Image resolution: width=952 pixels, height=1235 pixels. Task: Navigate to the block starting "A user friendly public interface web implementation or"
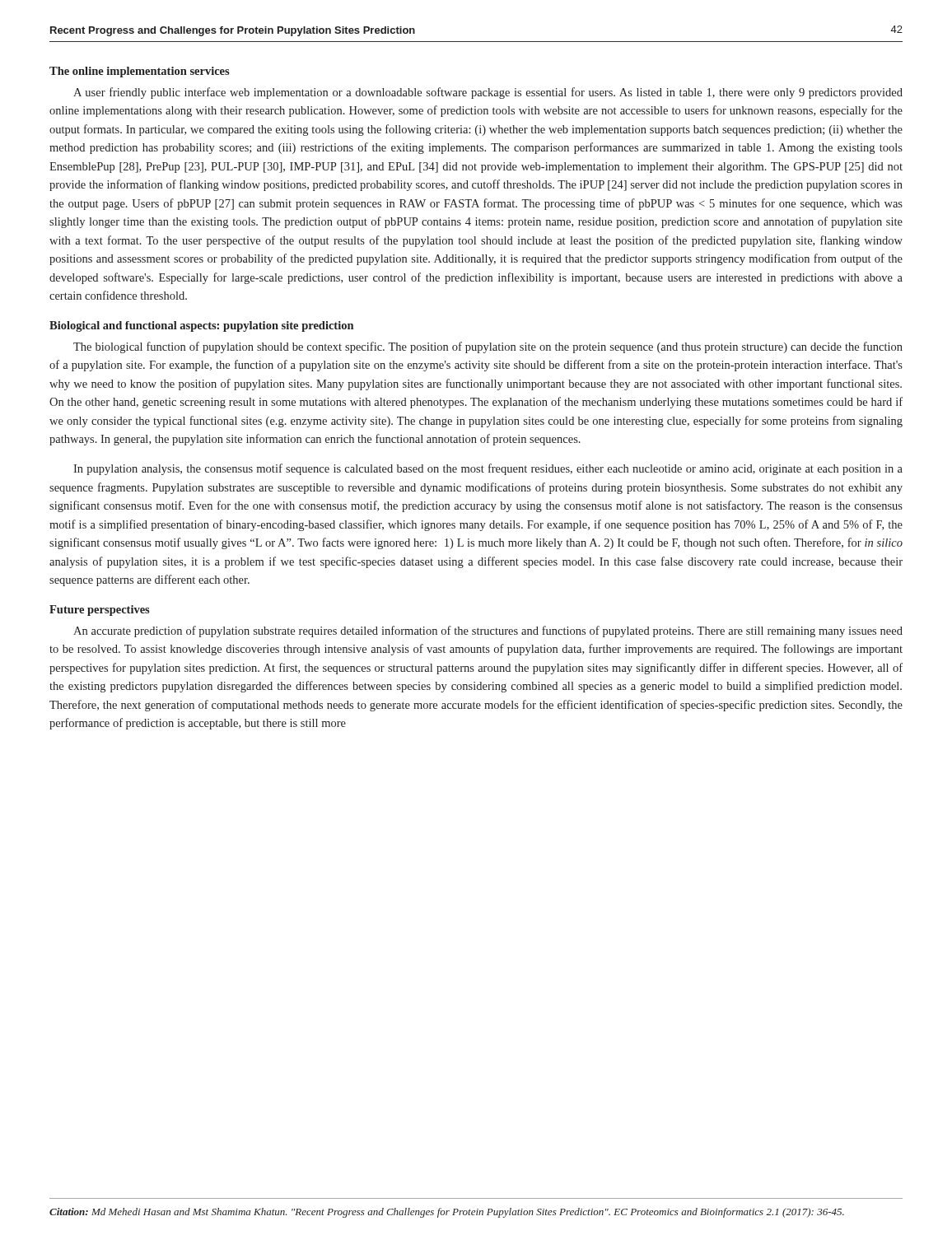(x=476, y=194)
